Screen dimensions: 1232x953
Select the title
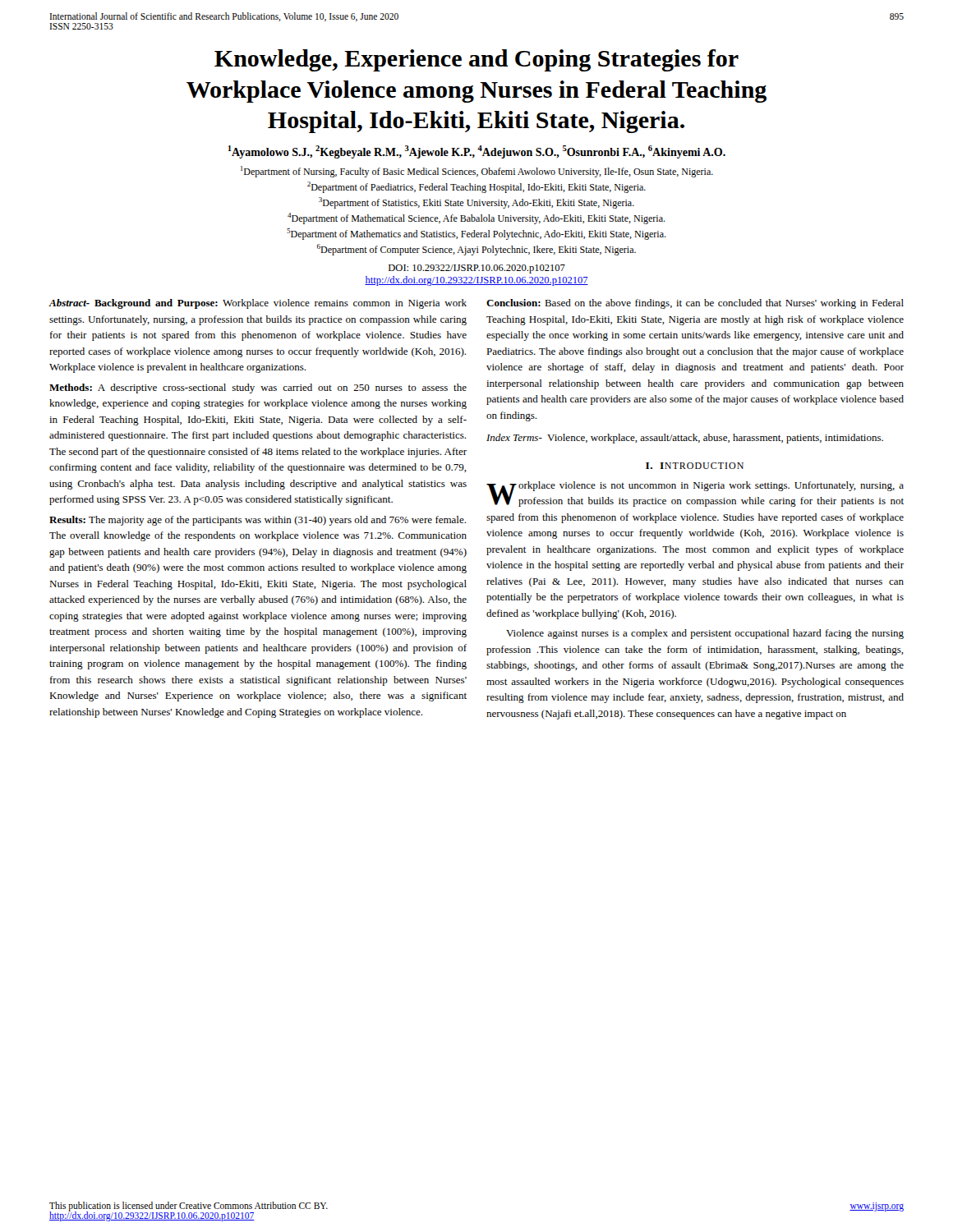pos(476,89)
